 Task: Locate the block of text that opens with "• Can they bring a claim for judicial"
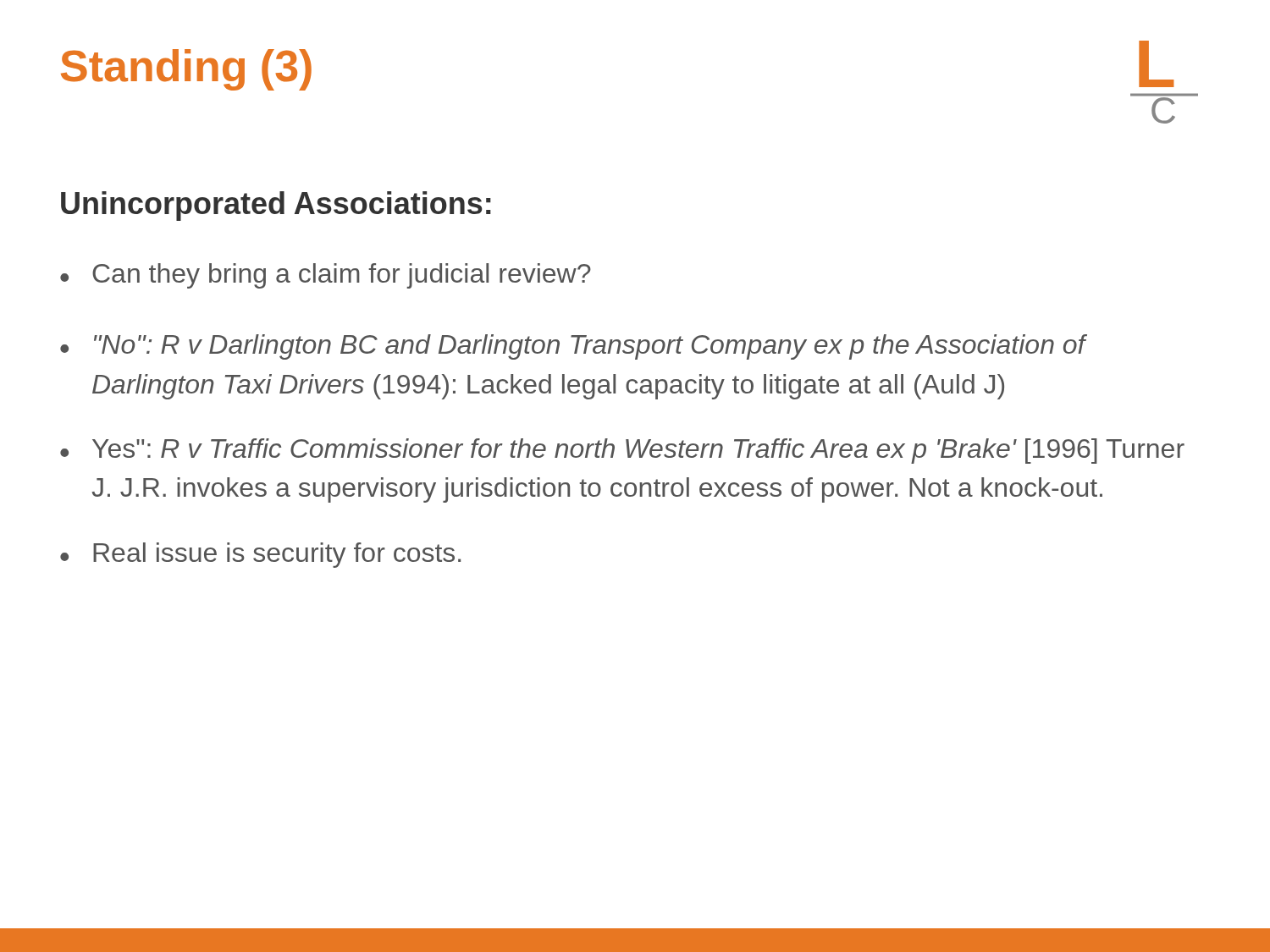326,276
